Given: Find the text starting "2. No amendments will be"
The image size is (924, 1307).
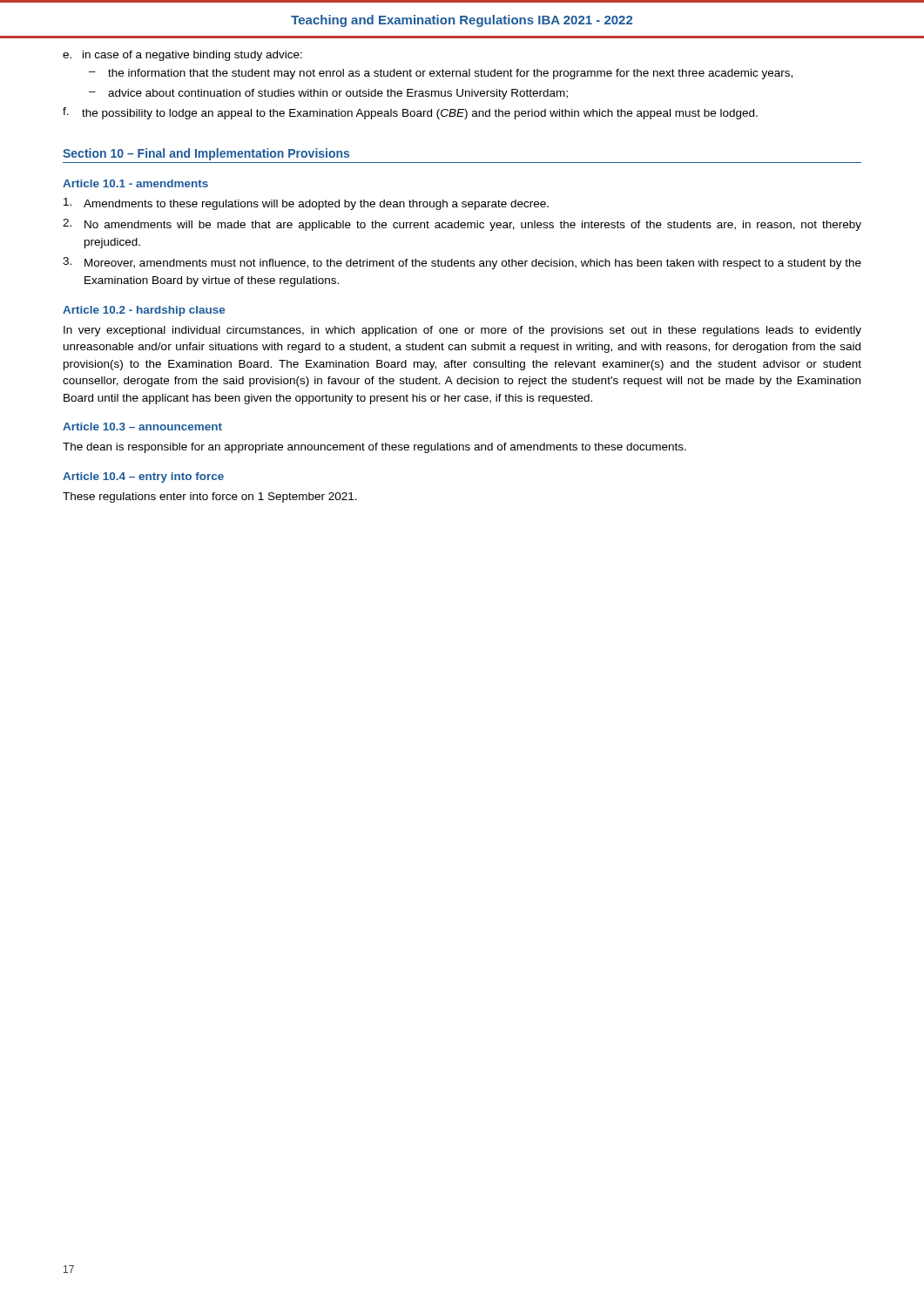Looking at the screenshot, I should [x=462, y=233].
